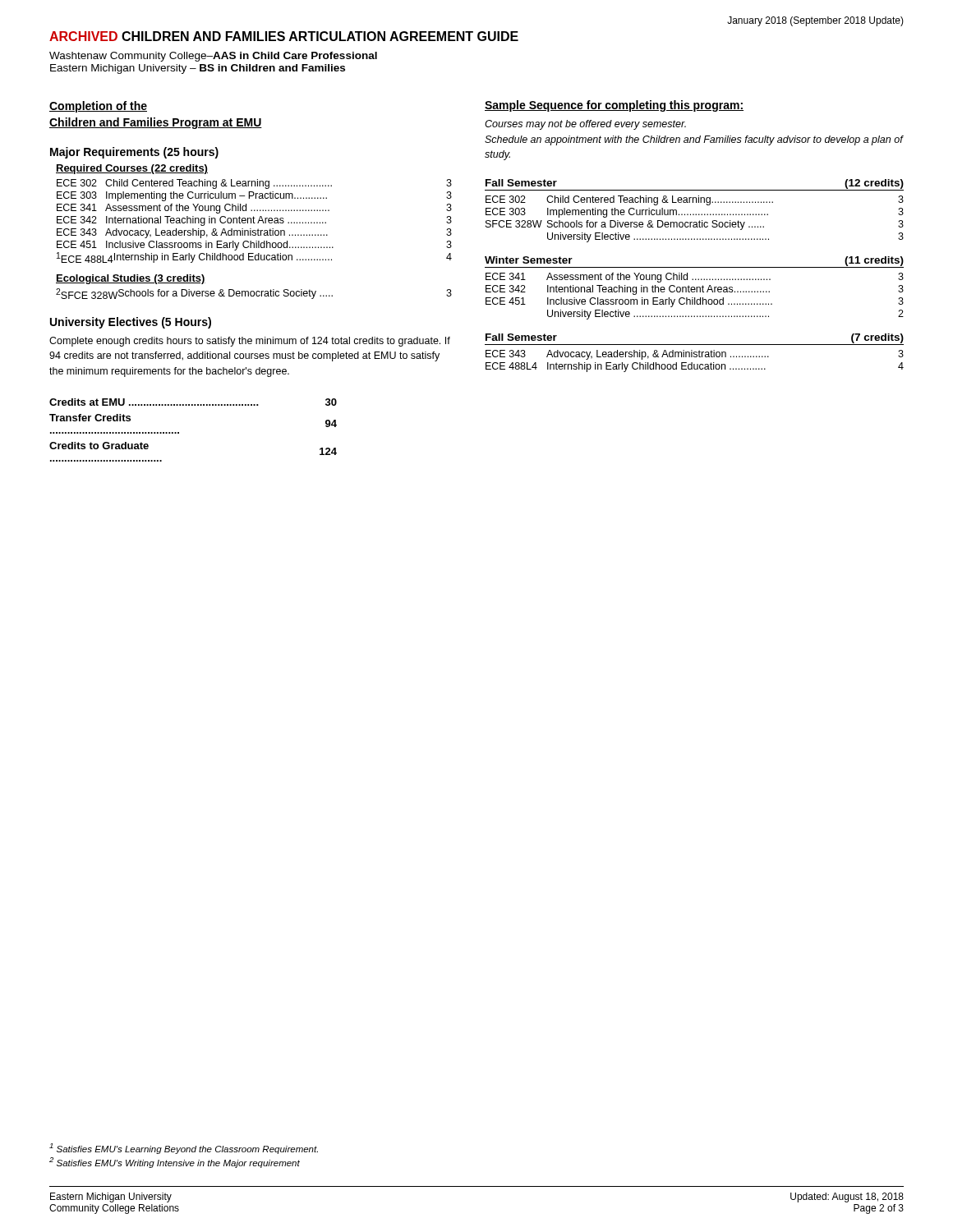Where is the passage that starts "SFCE 328W Schools for a Diverse &"?
953x1232 pixels.
694,224
